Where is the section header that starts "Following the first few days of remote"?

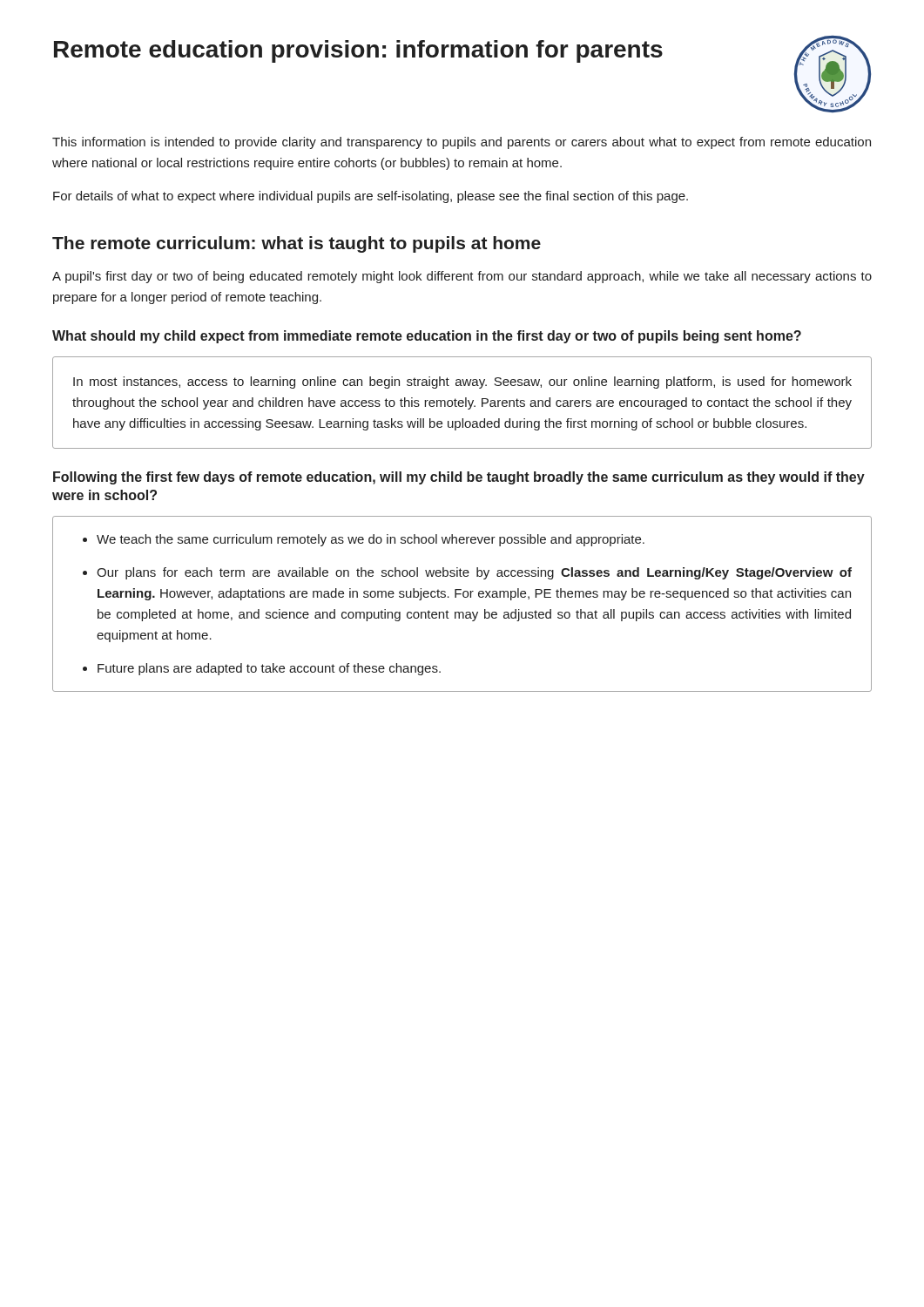[462, 486]
